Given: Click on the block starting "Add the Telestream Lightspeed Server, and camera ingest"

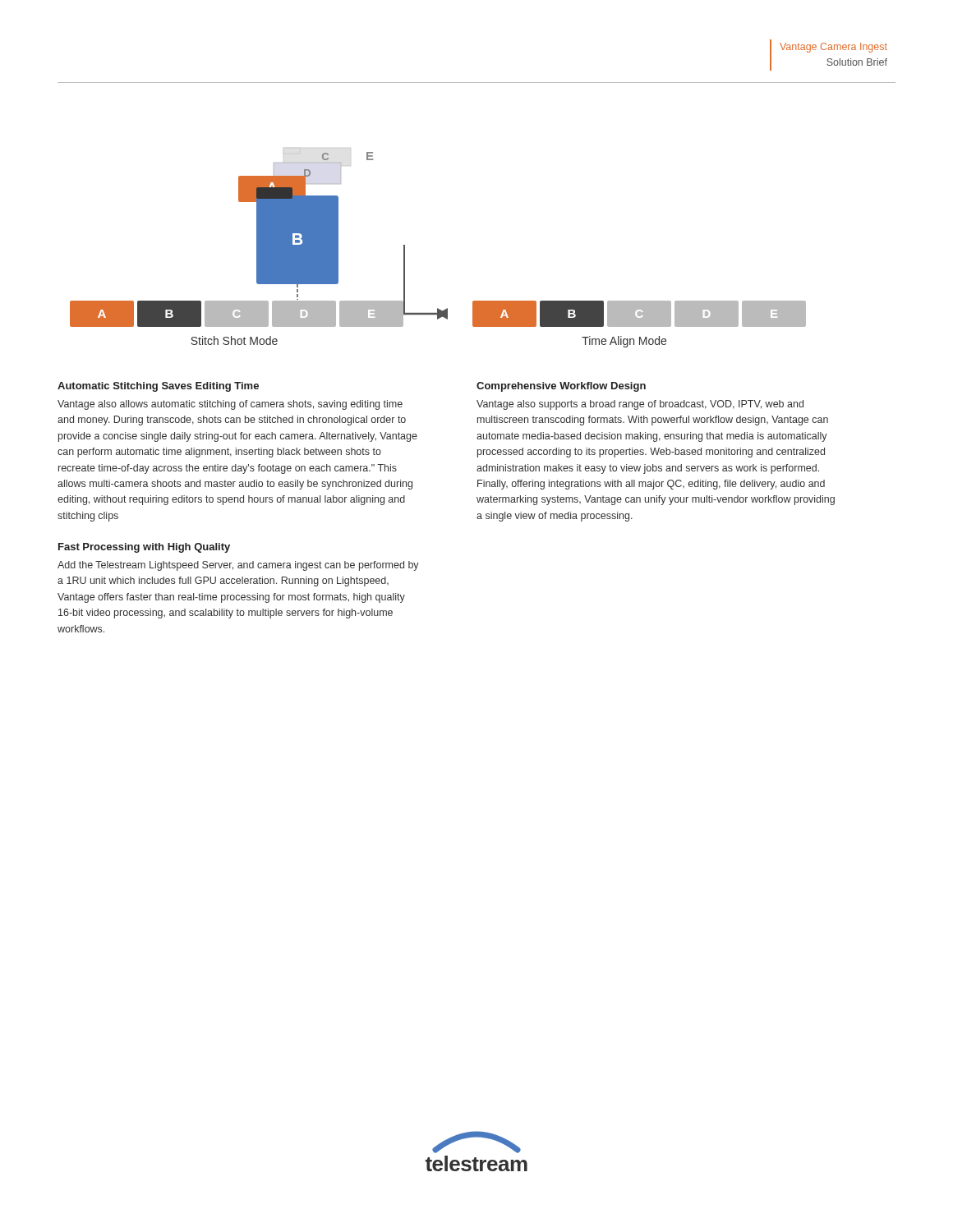Looking at the screenshot, I should tap(238, 597).
